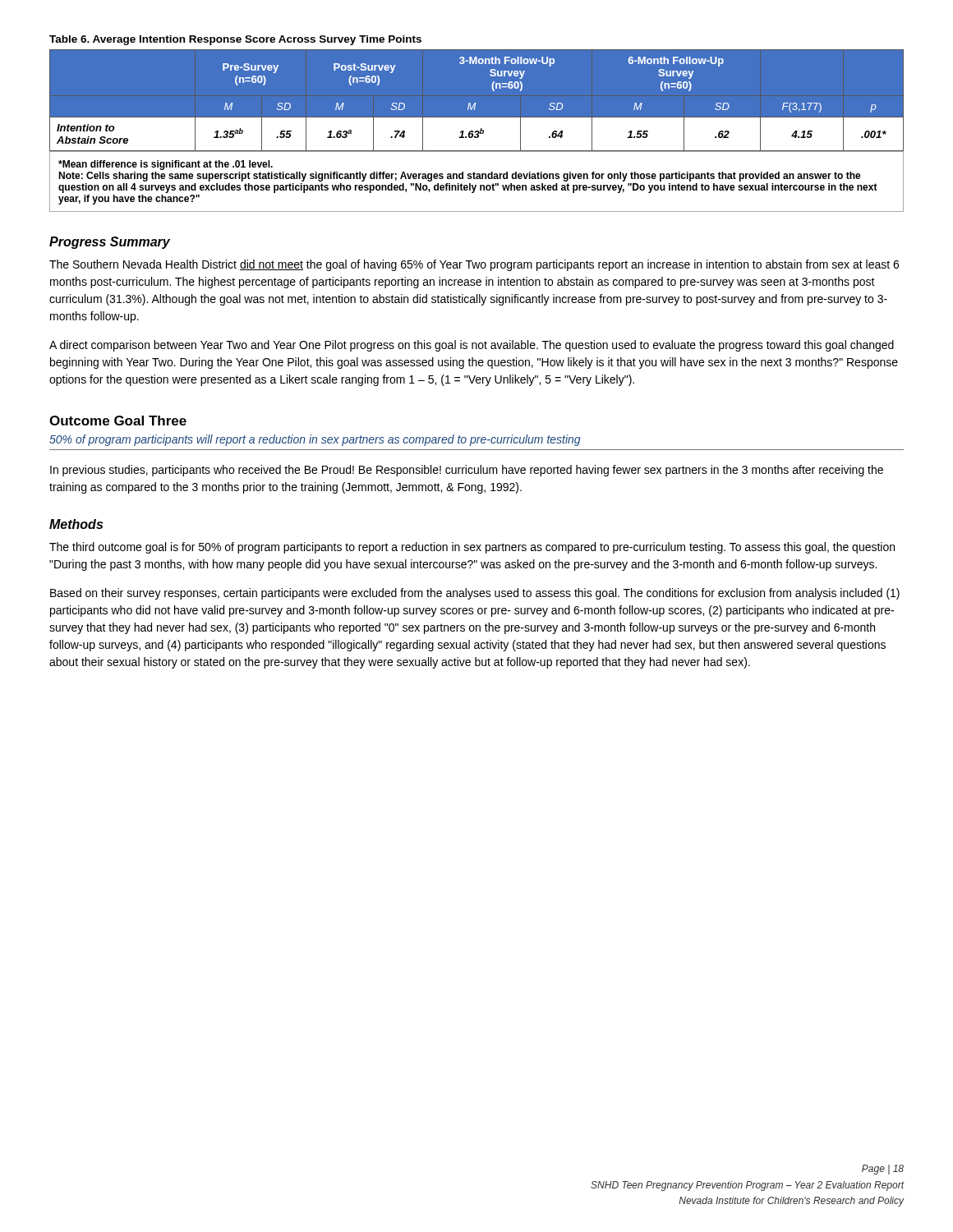The height and width of the screenshot is (1232, 953).
Task: Where is the passage that starts "In previous studies,"?
Action: [466, 478]
